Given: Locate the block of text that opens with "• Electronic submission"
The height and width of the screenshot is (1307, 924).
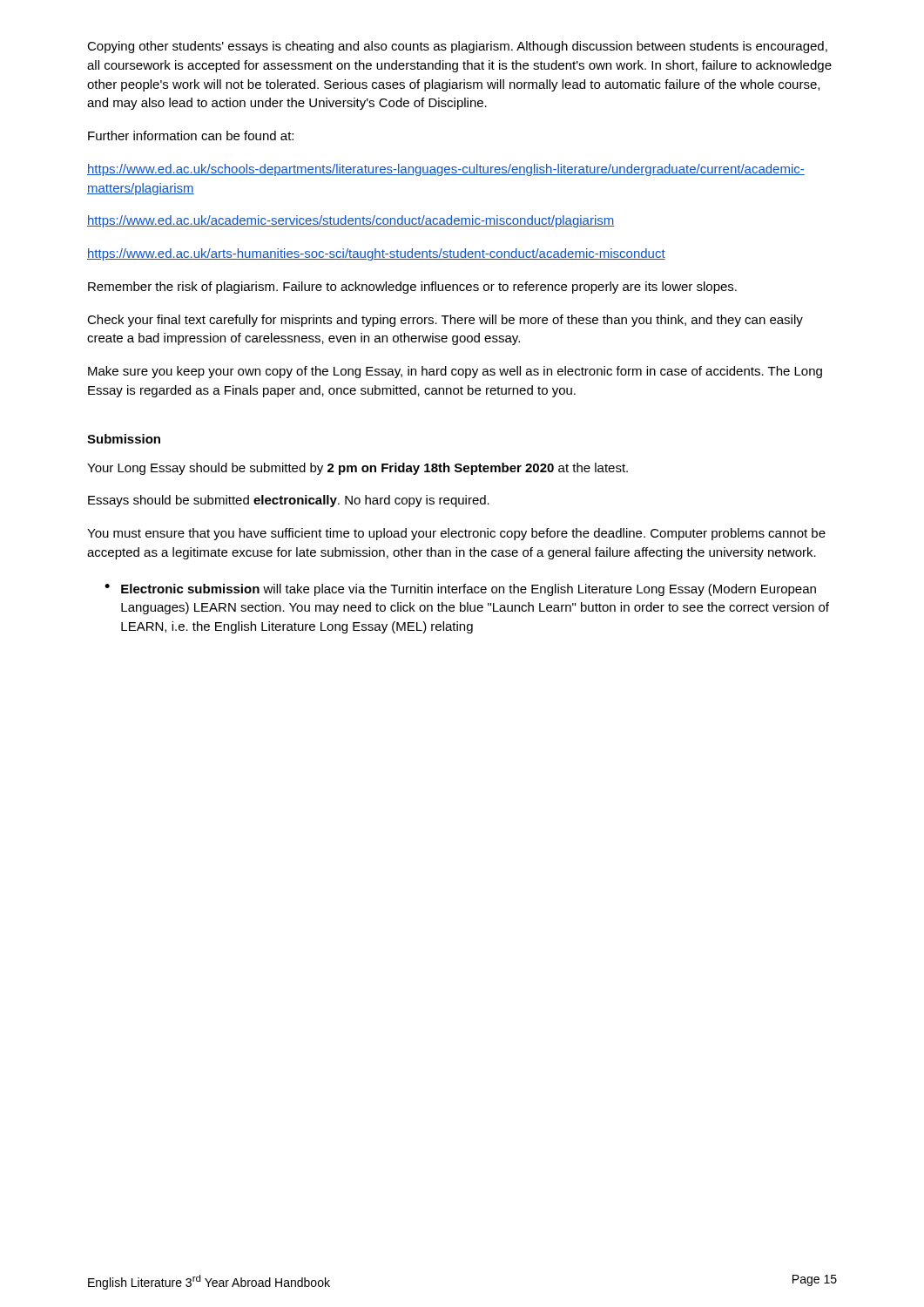Looking at the screenshot, I should pyautogui.click(x=471, y=607).
